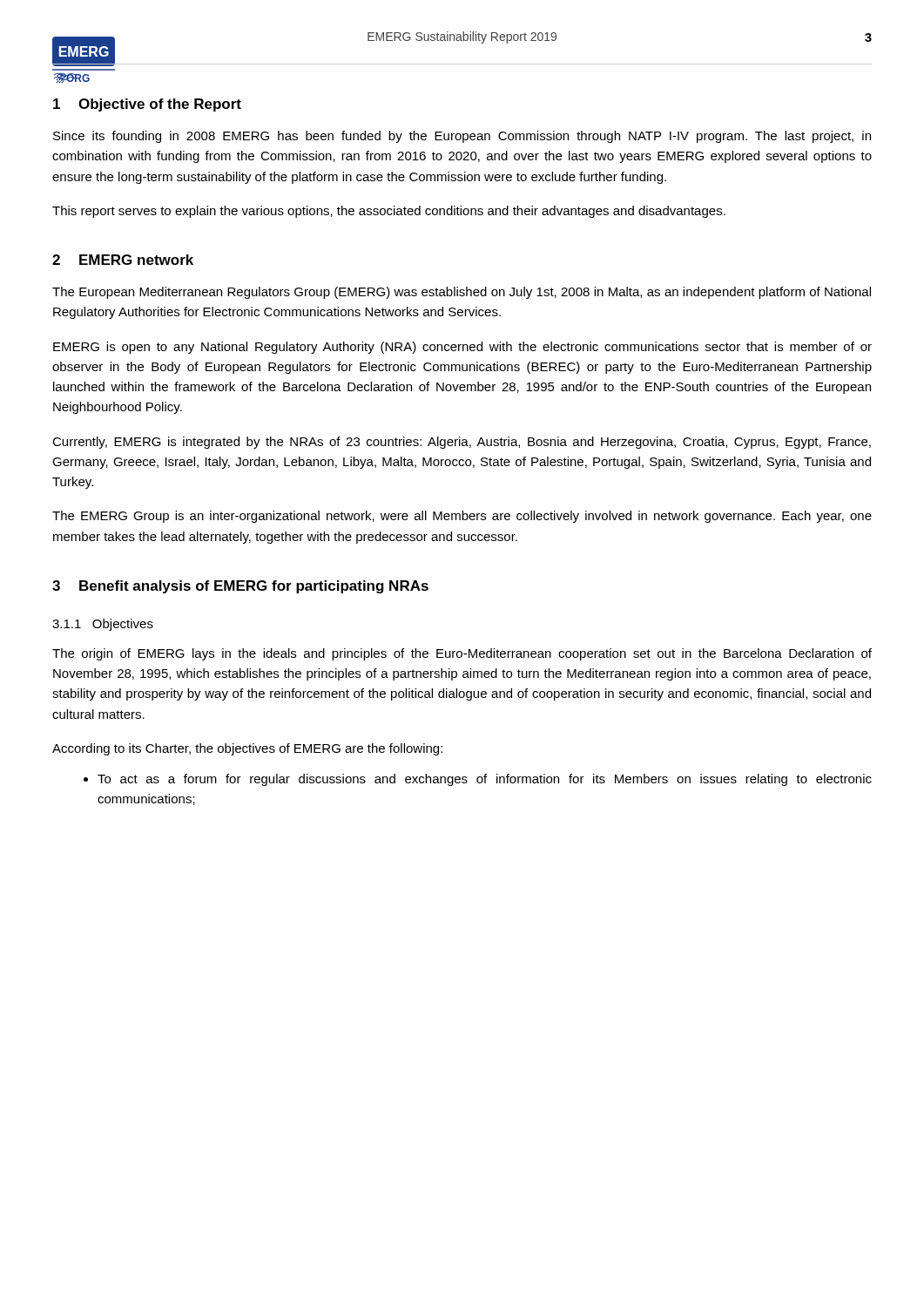Image resolution: width=924 pixels, height=1307 pixels.
Task: Locate the block of text that opens with "The origin of EMERG"
Action: (462, 683)
